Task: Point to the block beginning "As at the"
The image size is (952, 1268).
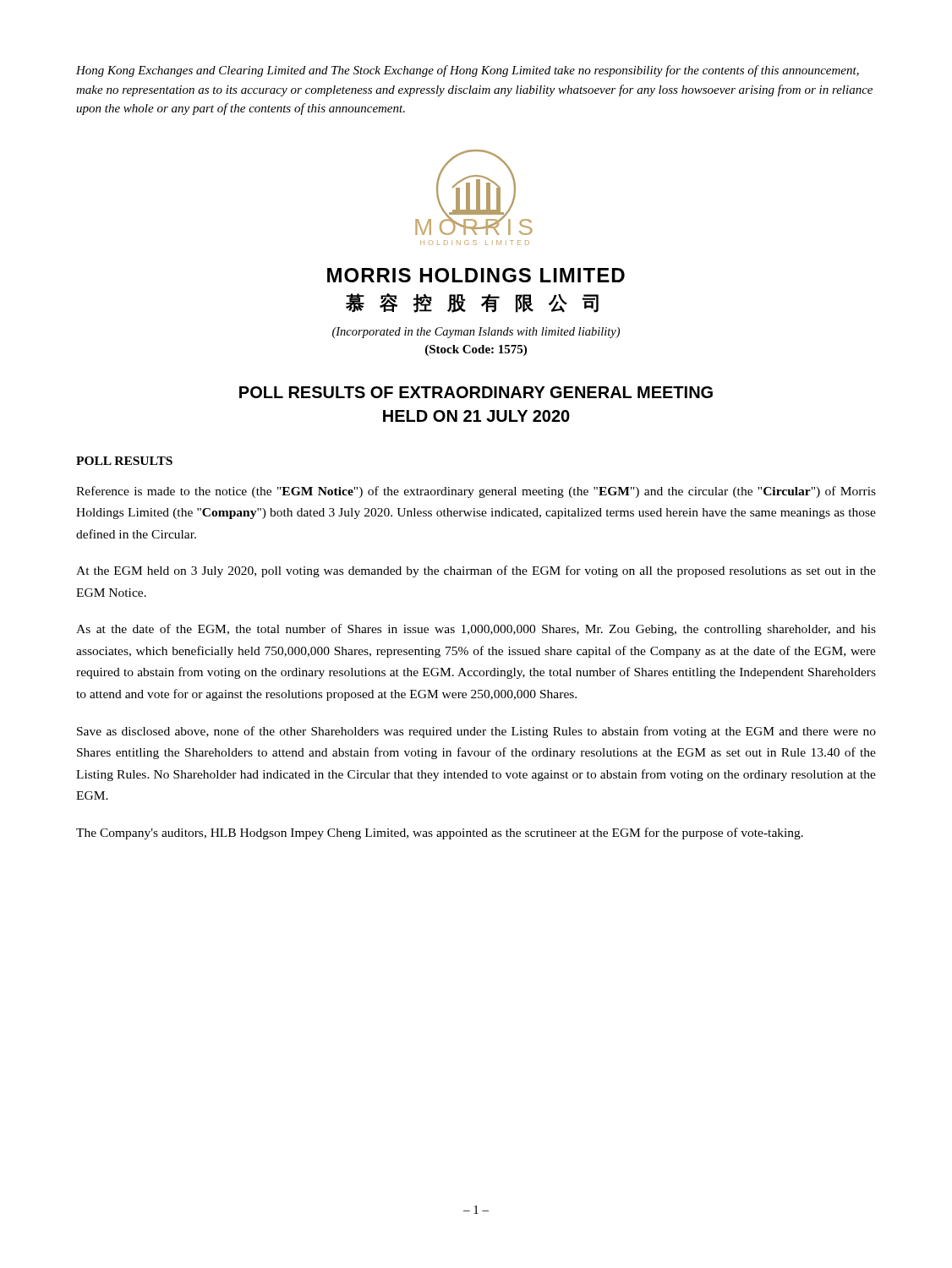Action: (476, 661)
